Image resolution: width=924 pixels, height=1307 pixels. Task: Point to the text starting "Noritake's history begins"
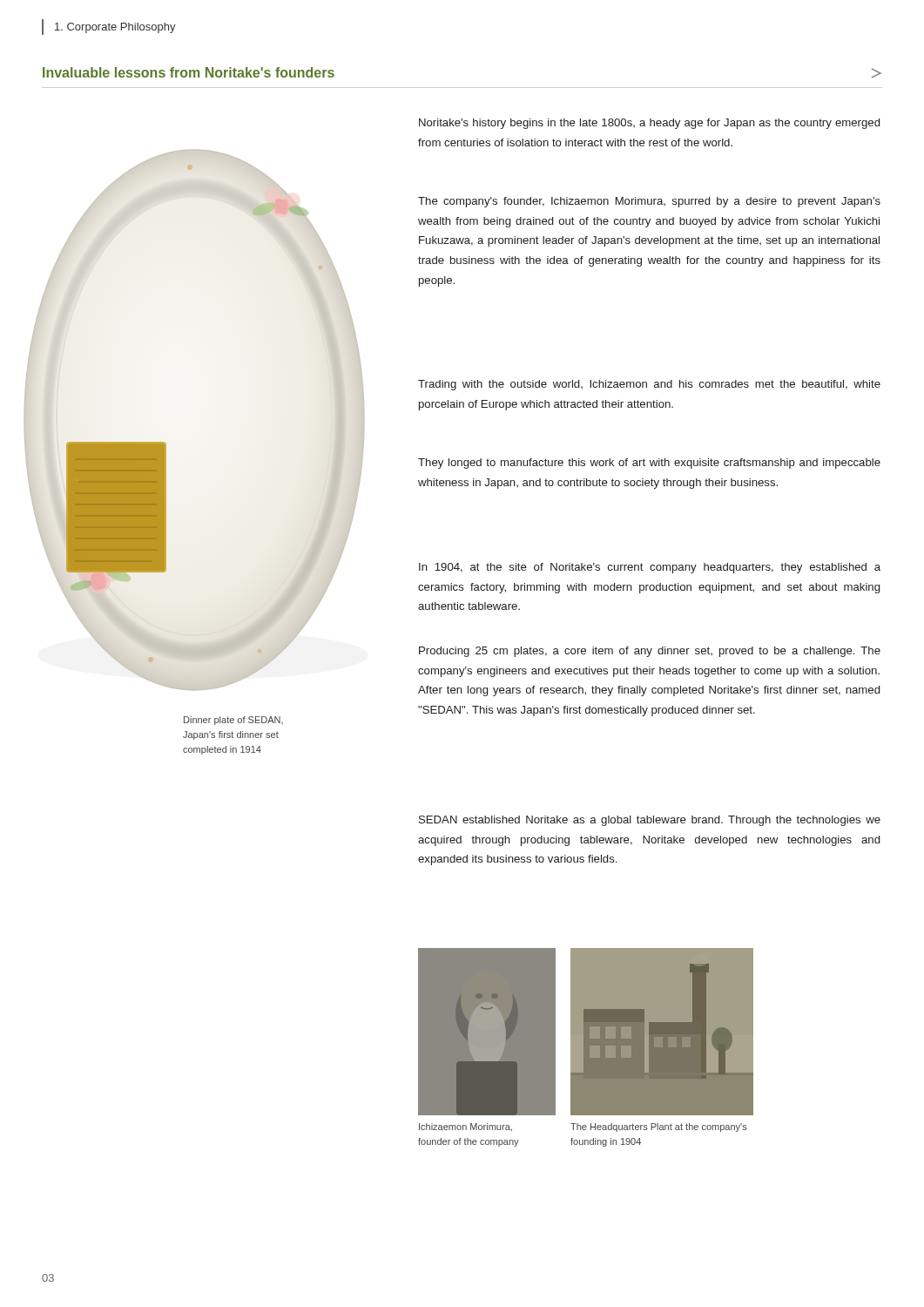pyautogui.click(x=649, y=133)
